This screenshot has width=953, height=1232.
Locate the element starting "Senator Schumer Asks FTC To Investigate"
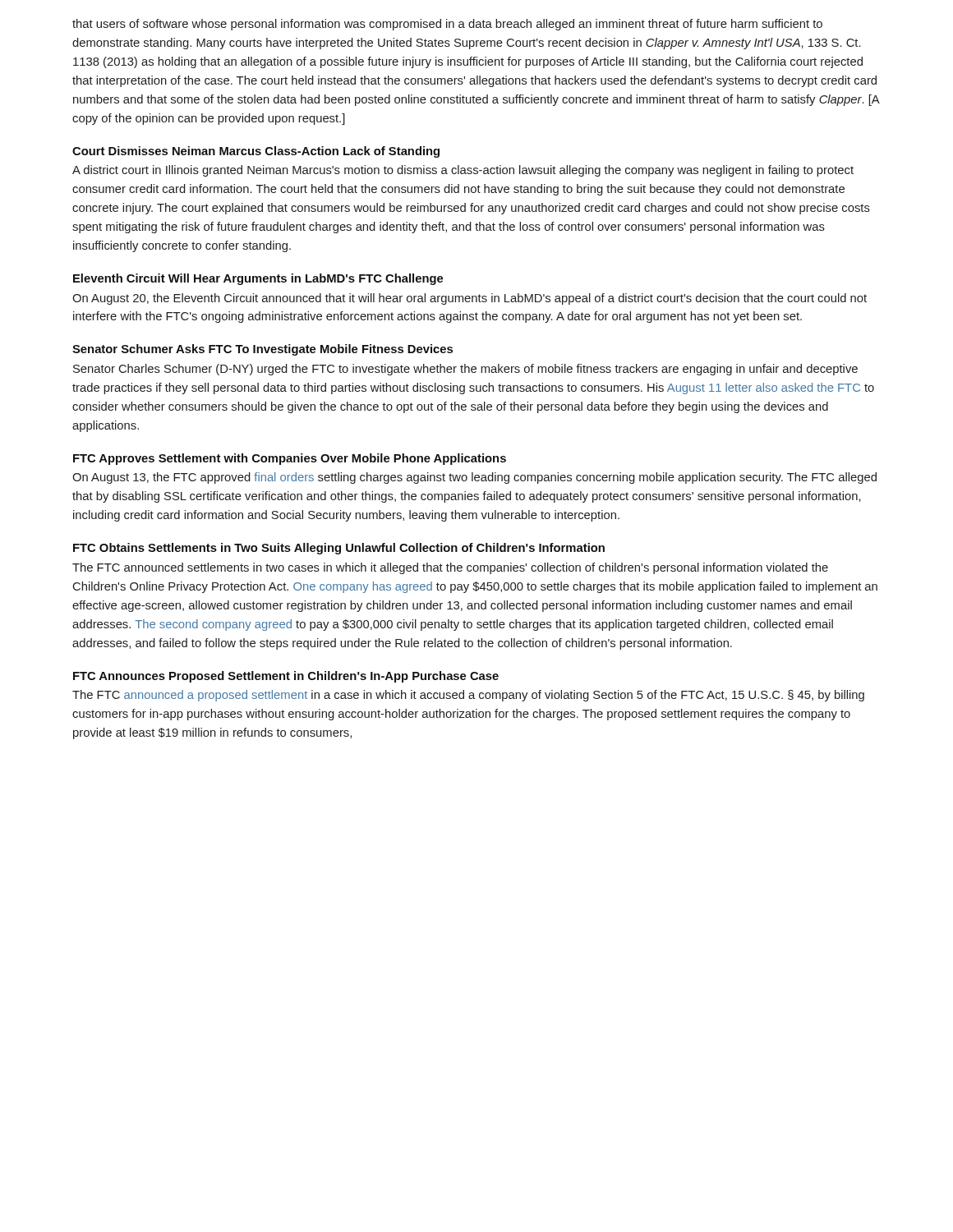[x=262, y=350]
